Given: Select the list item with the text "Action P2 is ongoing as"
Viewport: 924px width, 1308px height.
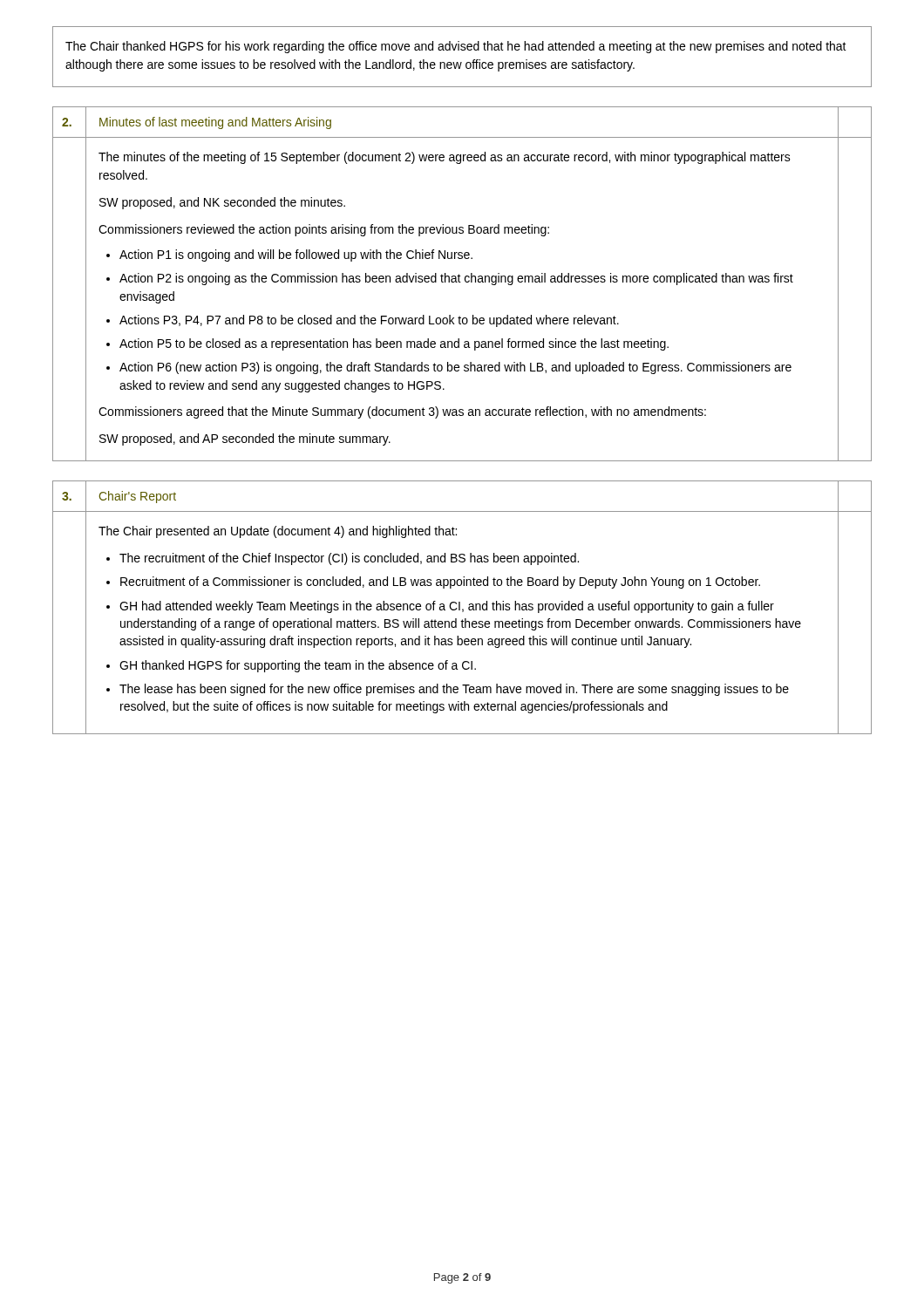Looking at the screenshot, I should pyautogui.click(x=456, y=287).
